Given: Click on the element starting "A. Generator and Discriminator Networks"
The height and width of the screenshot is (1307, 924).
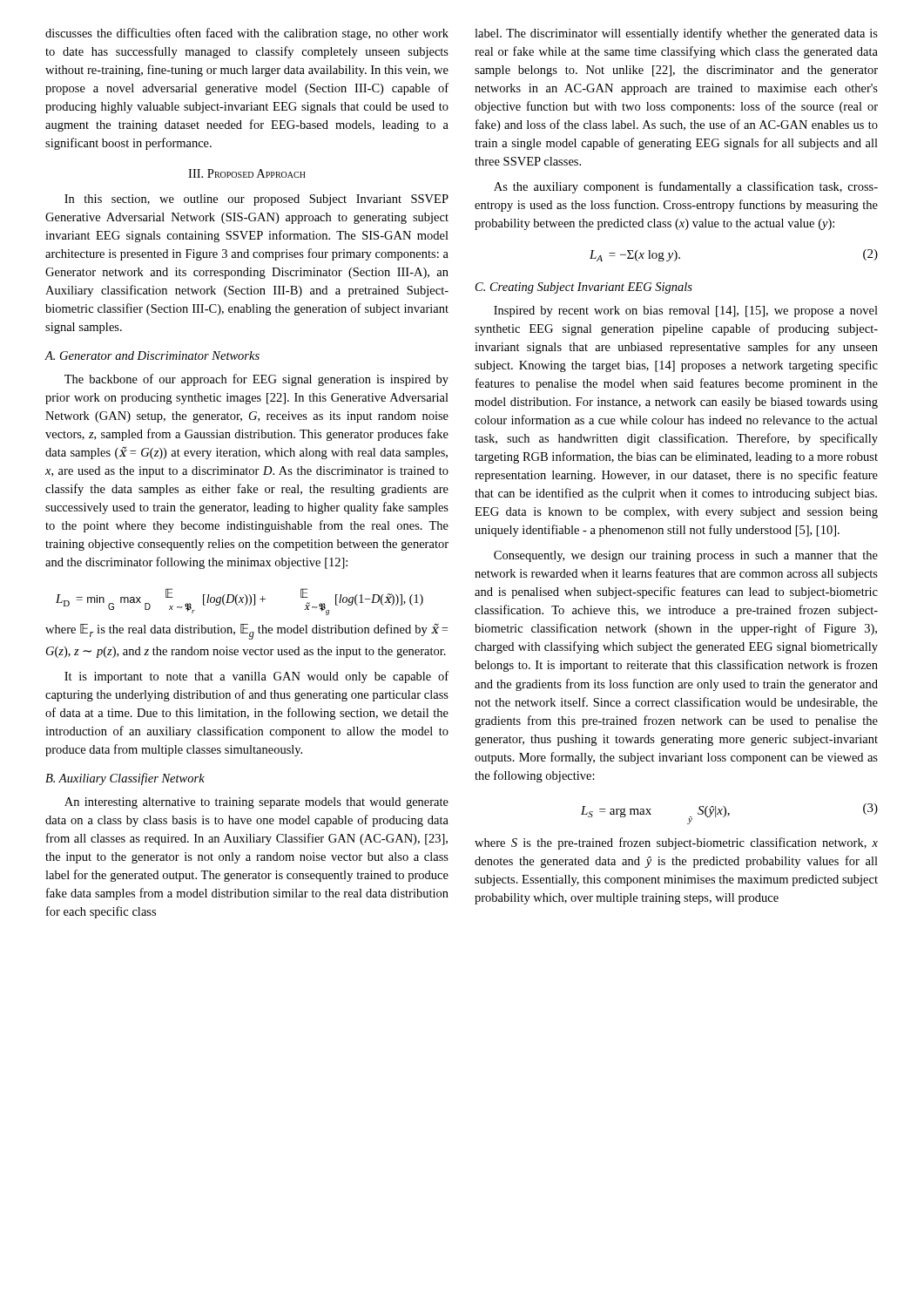Looking at the screenshot, I should pos(247,356).
